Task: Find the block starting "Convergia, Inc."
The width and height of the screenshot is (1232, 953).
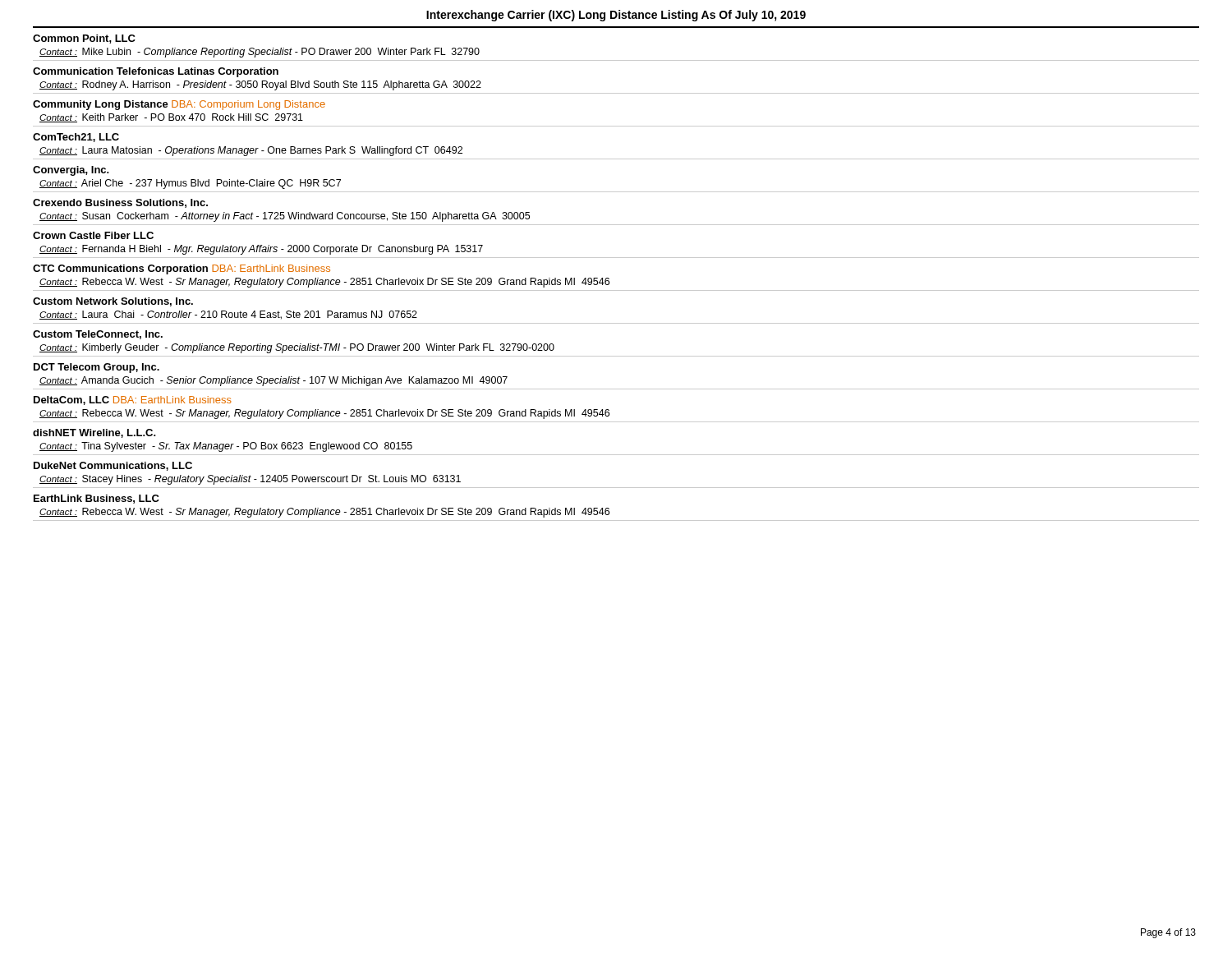Action: click(71, 170)
